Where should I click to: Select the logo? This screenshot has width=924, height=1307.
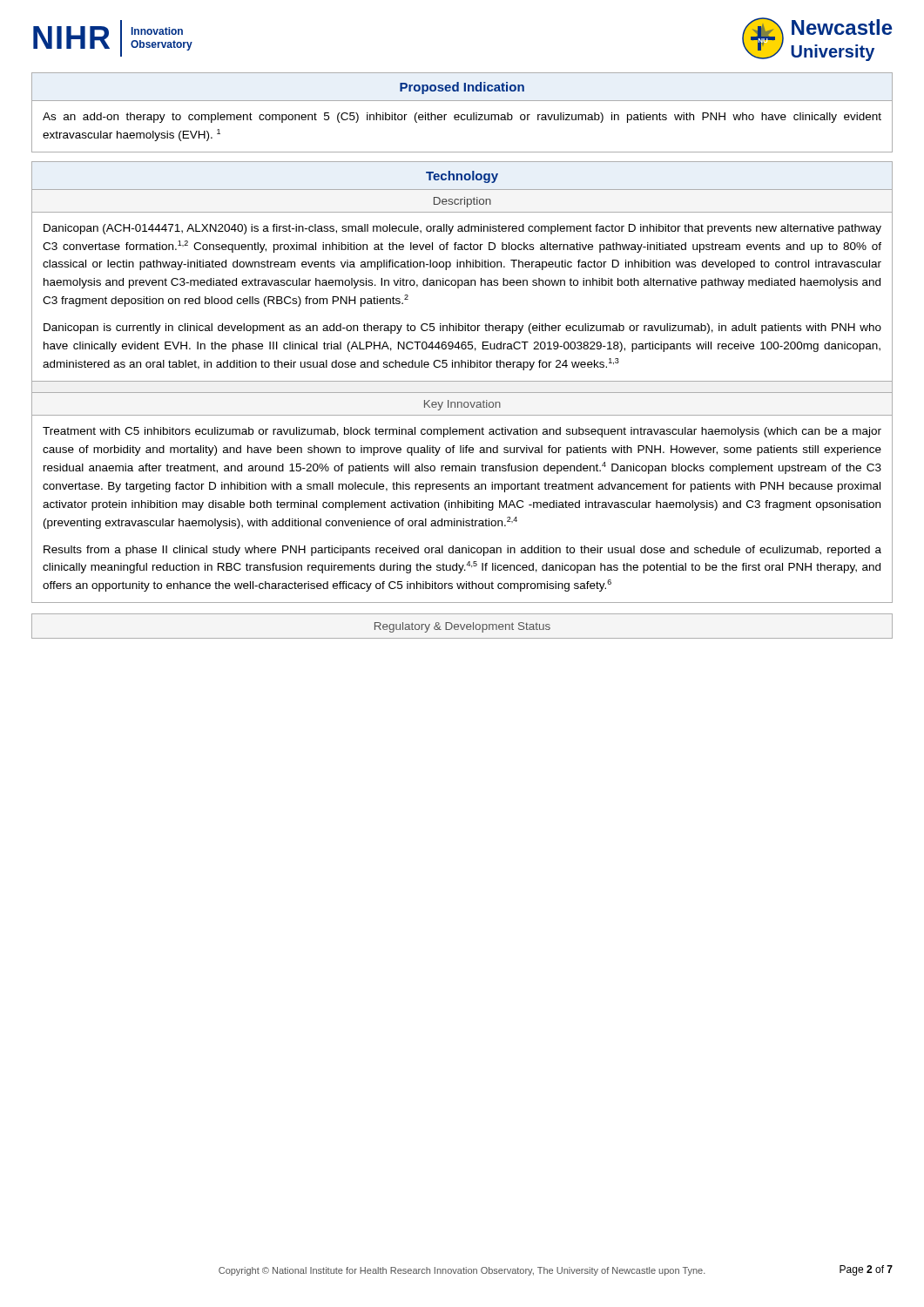point(462,36)
